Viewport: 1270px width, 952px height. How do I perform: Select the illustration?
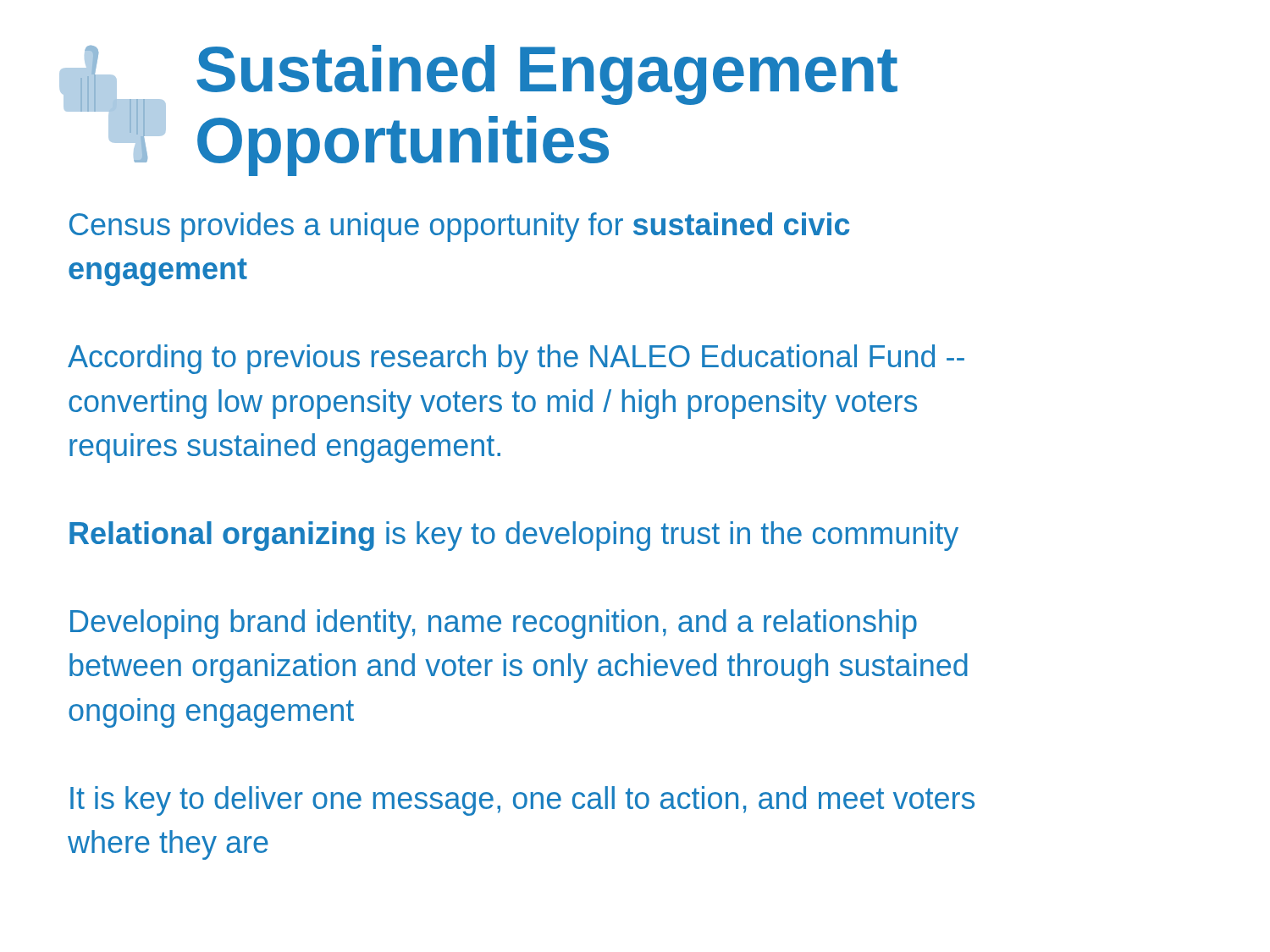(x=123, y=105)
